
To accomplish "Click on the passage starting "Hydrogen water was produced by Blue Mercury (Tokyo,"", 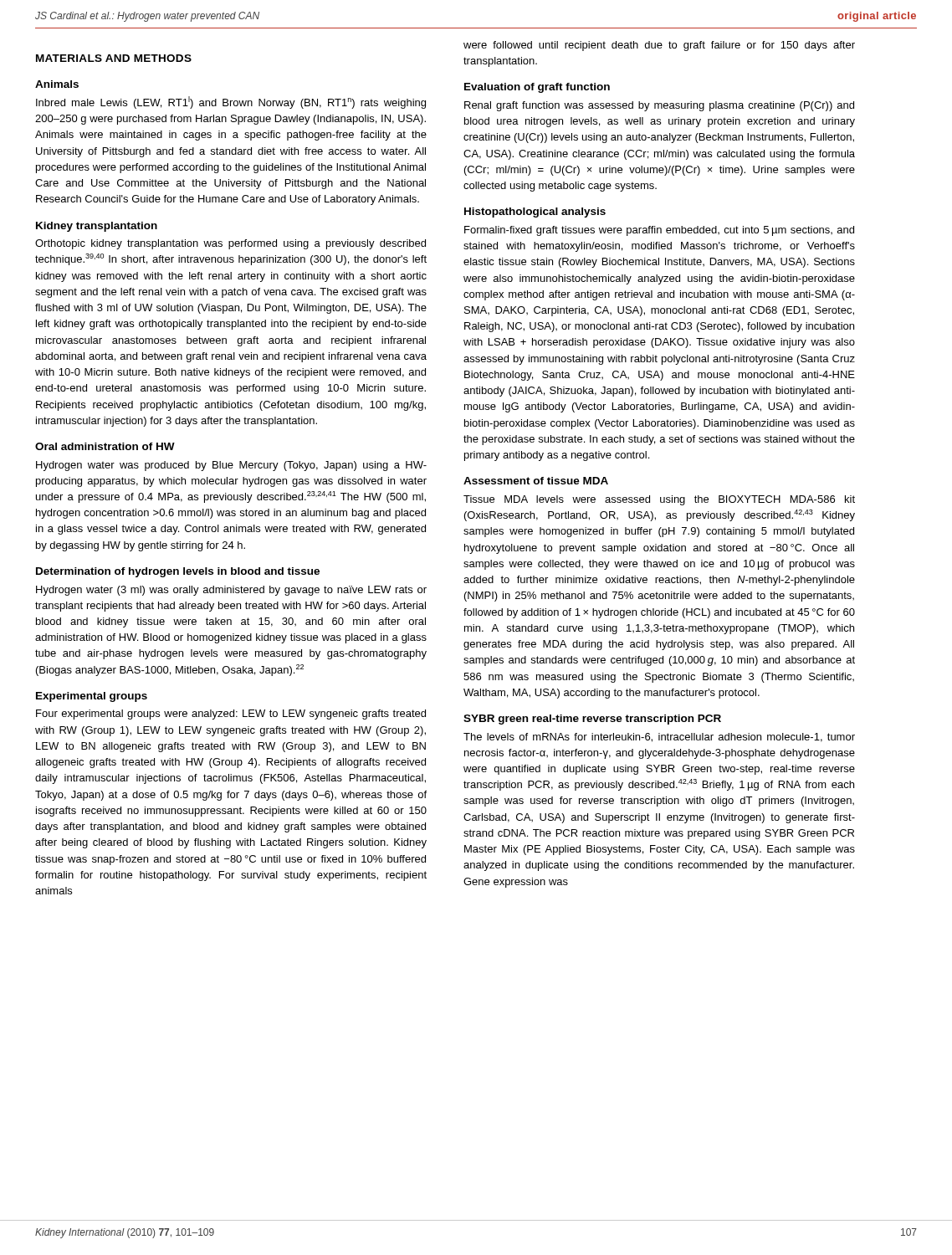I will coord(231,505).
